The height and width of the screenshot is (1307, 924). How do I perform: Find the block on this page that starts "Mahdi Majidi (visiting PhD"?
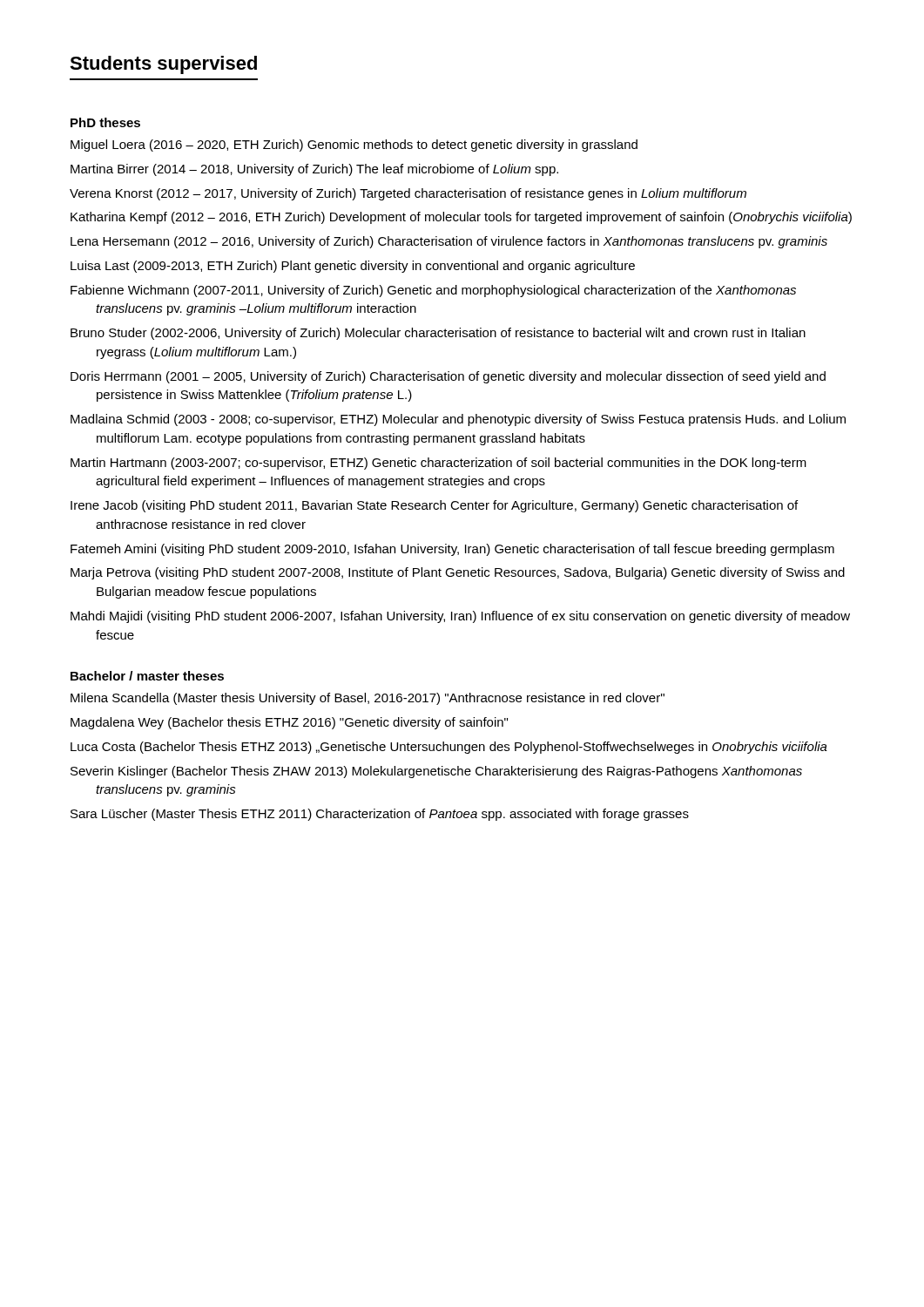pyautogui.click(x=460, y=625)
